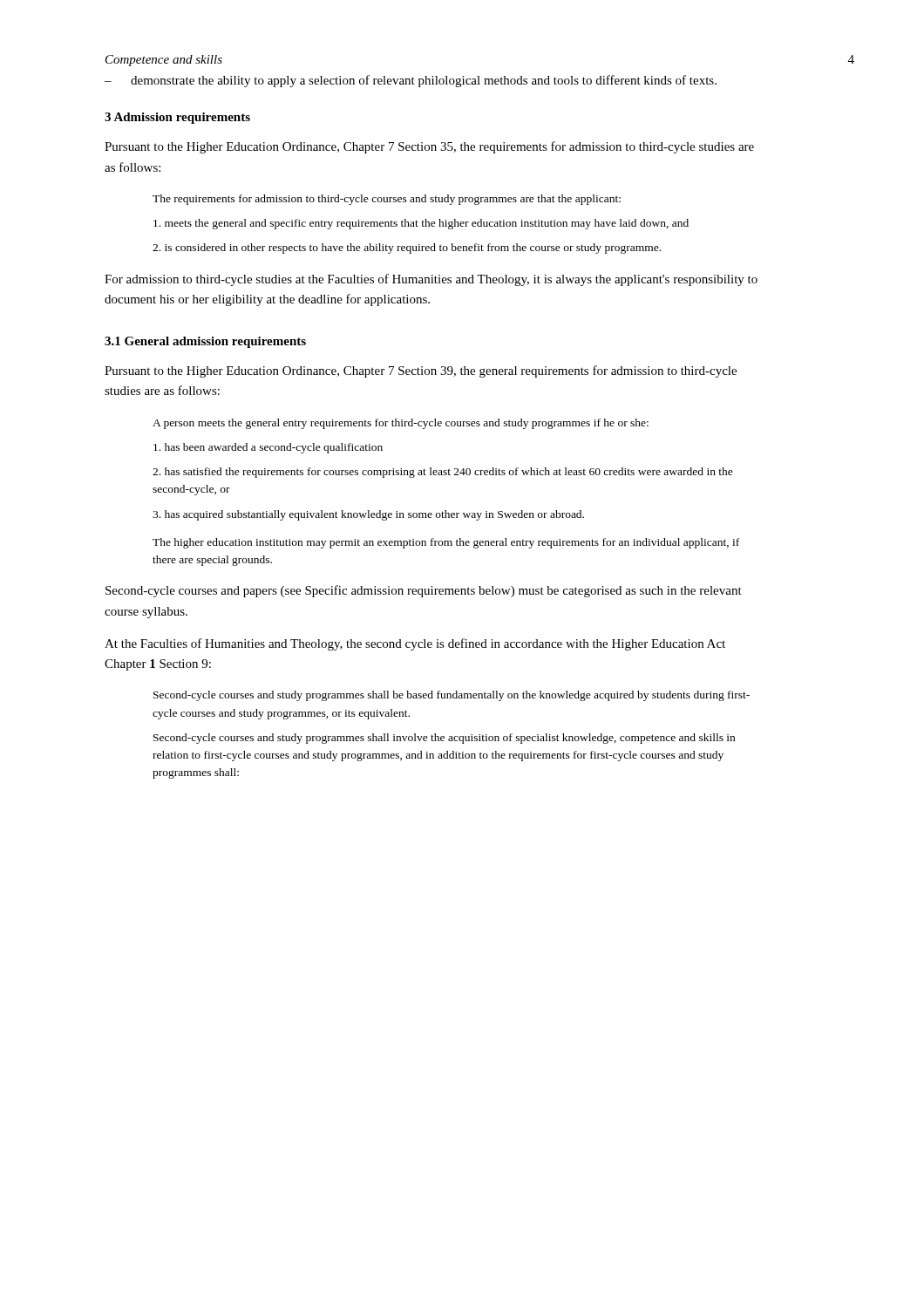The image size is (924, 1308).
Task: Where is the passage that starts "– demonstrate the ability to apply a"?
Action: 411,81
